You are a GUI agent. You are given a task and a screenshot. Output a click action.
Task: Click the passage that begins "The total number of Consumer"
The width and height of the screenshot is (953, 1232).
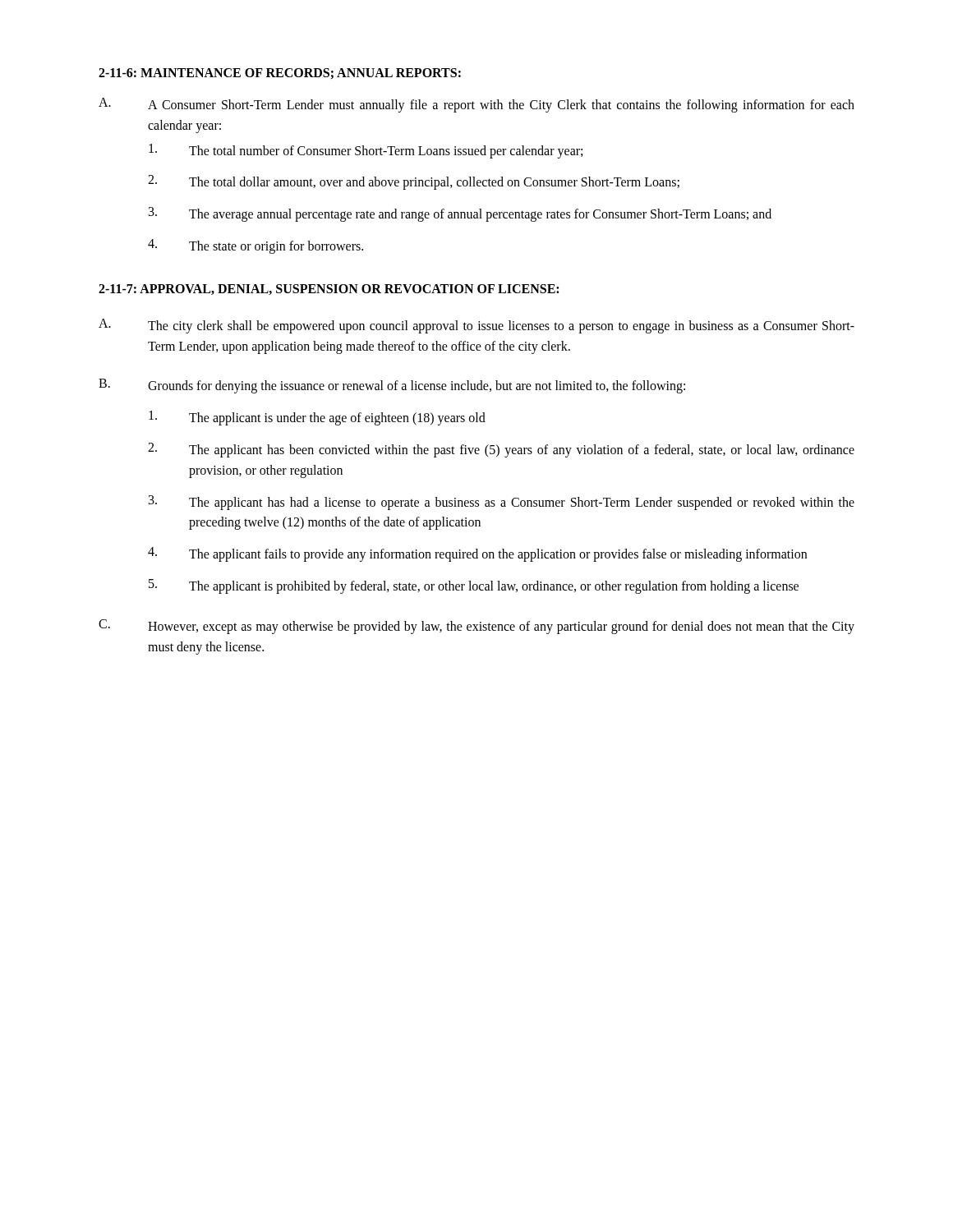(501, 151)
